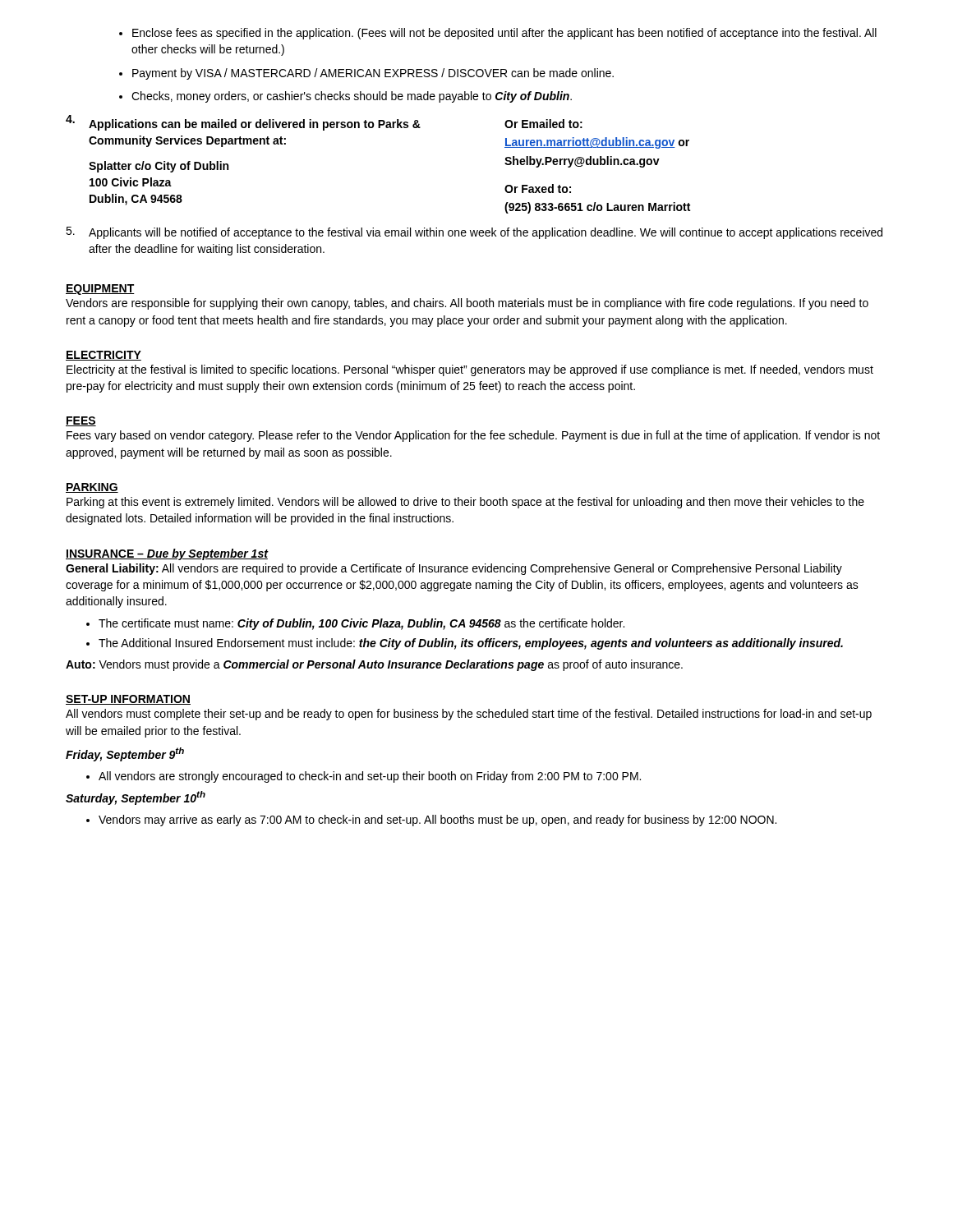Find the element starting "Vendors are responsible for supplying their own canopy,"
The height and width of the screenshot is (1232, 953).
click(x=476, y=312)
